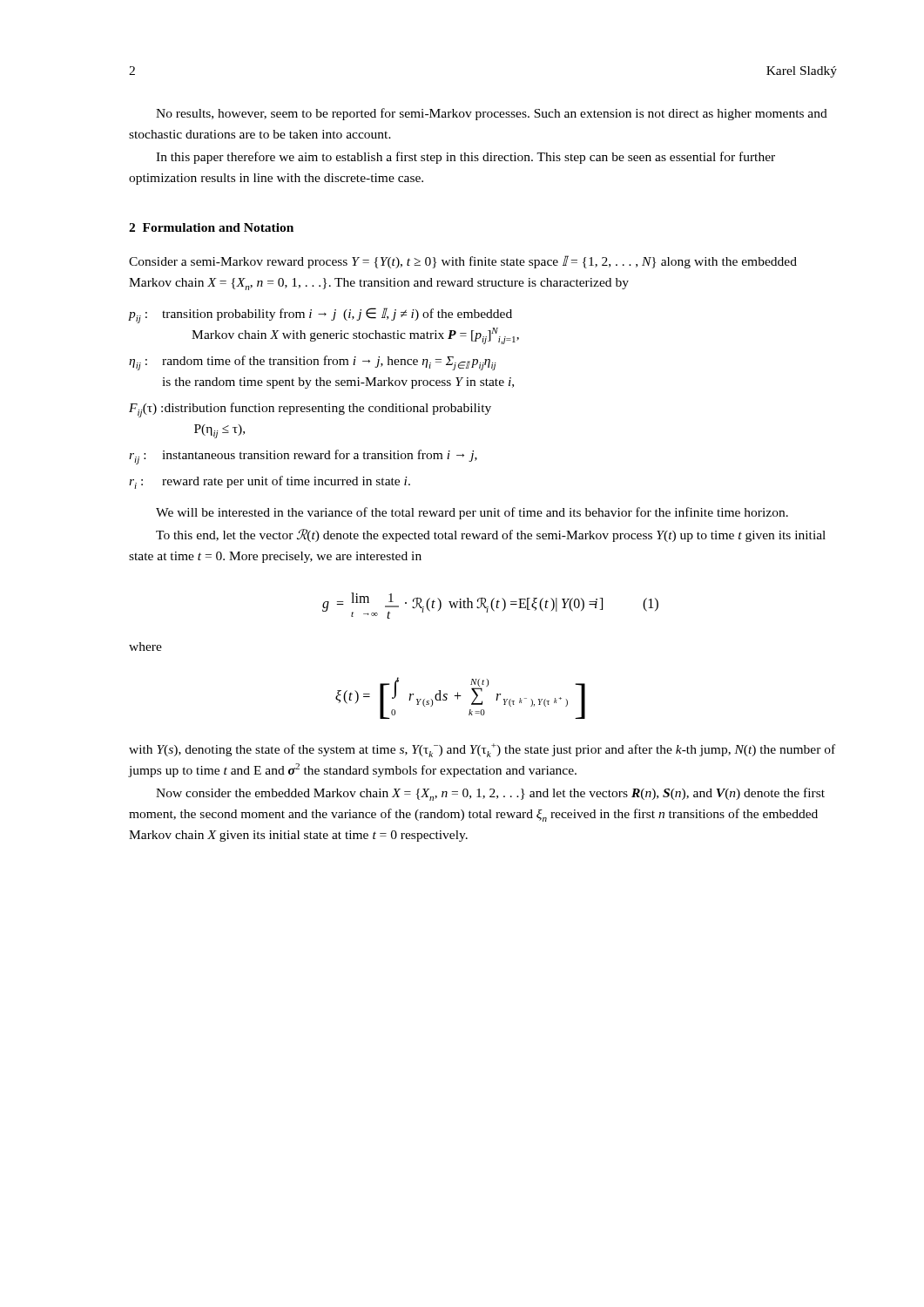924x1307 pixels.
Task: Locate the text block starting "Consider a semi-Markov reward process Y"
Action: coord(483,272)
